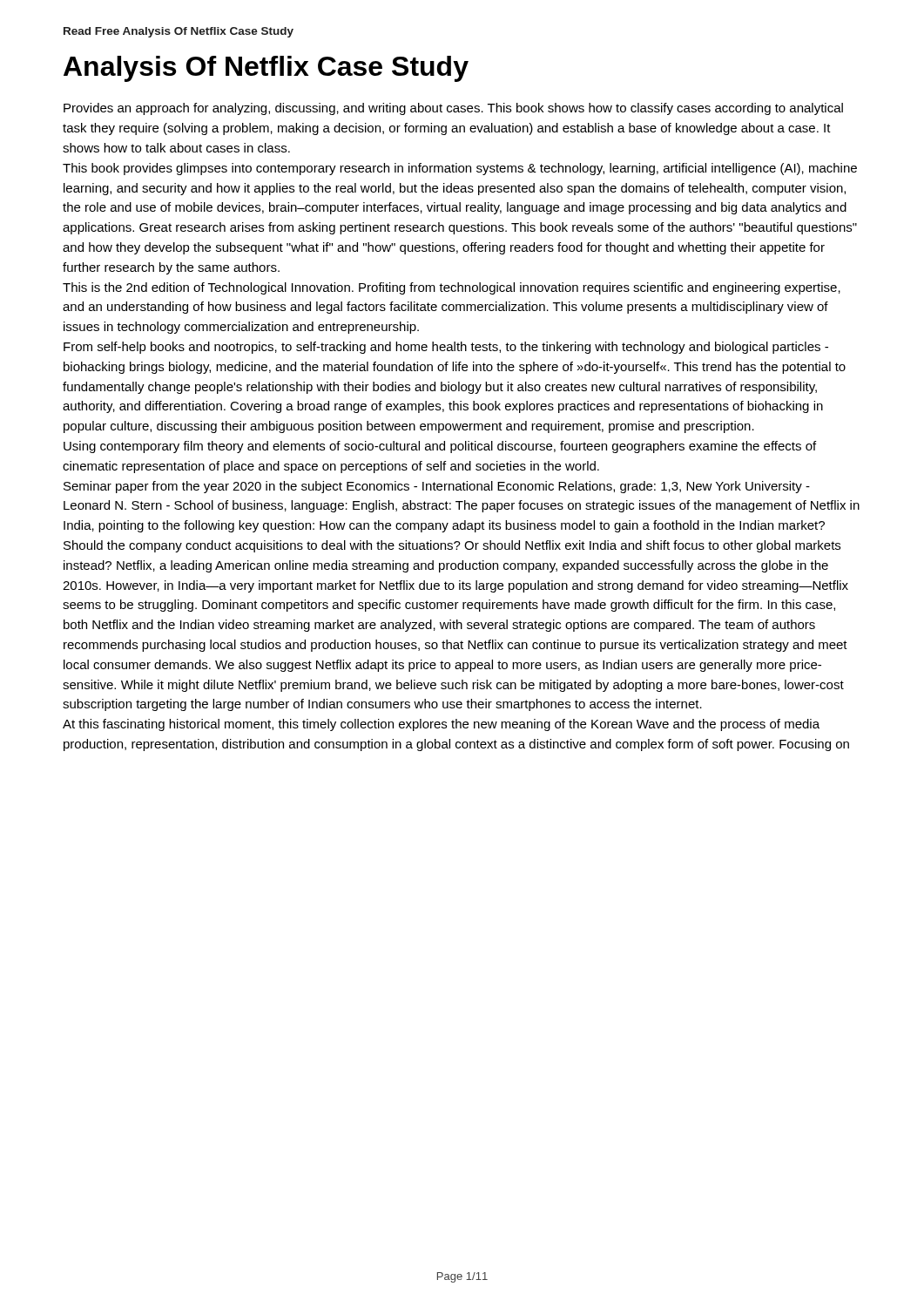The height and width of the screenshot is (1307, 924).
Task: Find the text block that says "At this fascinating historical moment, this timely collection"
Action: (x=456, y=734)
